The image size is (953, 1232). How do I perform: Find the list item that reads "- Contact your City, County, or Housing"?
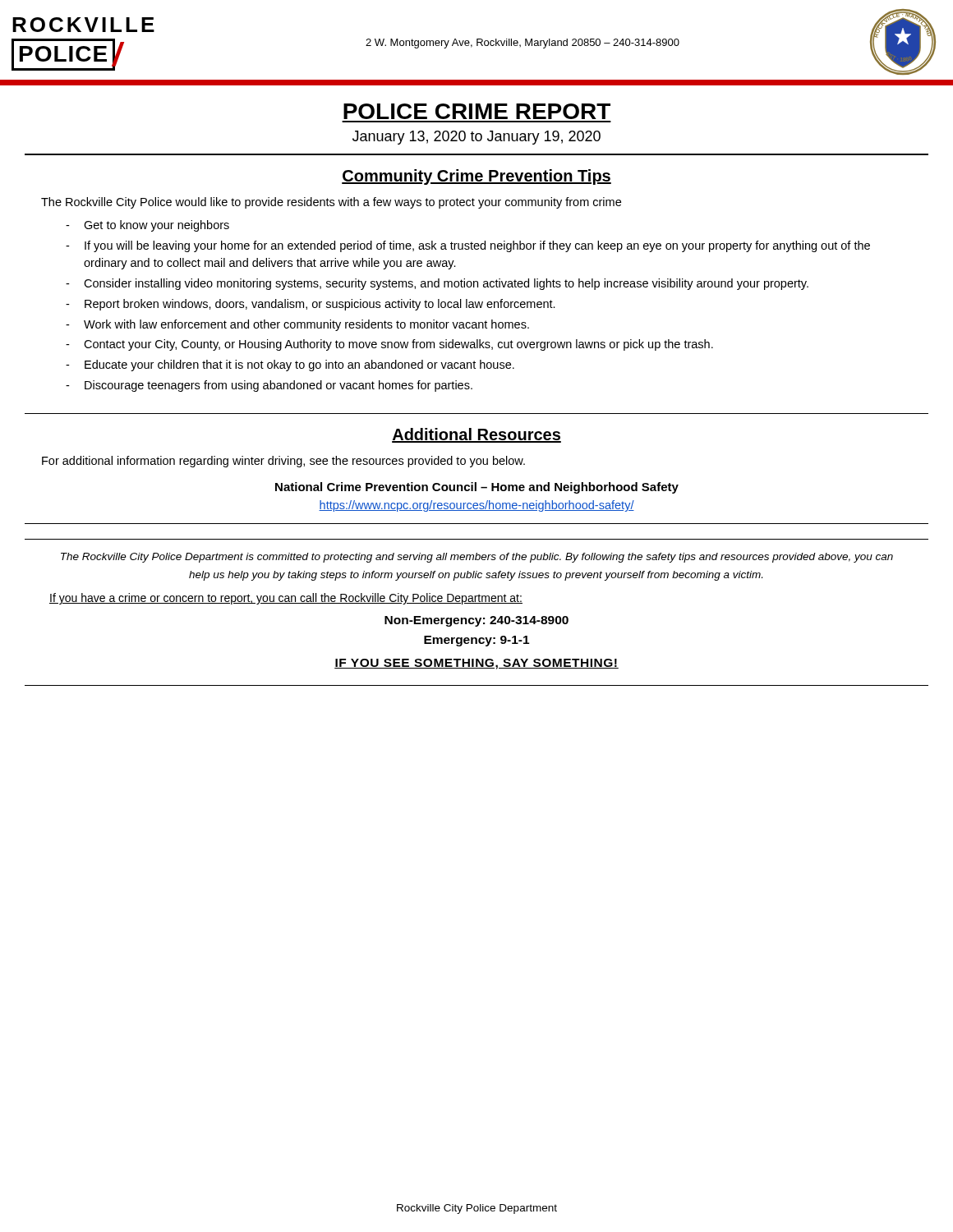pyautogui.click(x=390, y=345)
